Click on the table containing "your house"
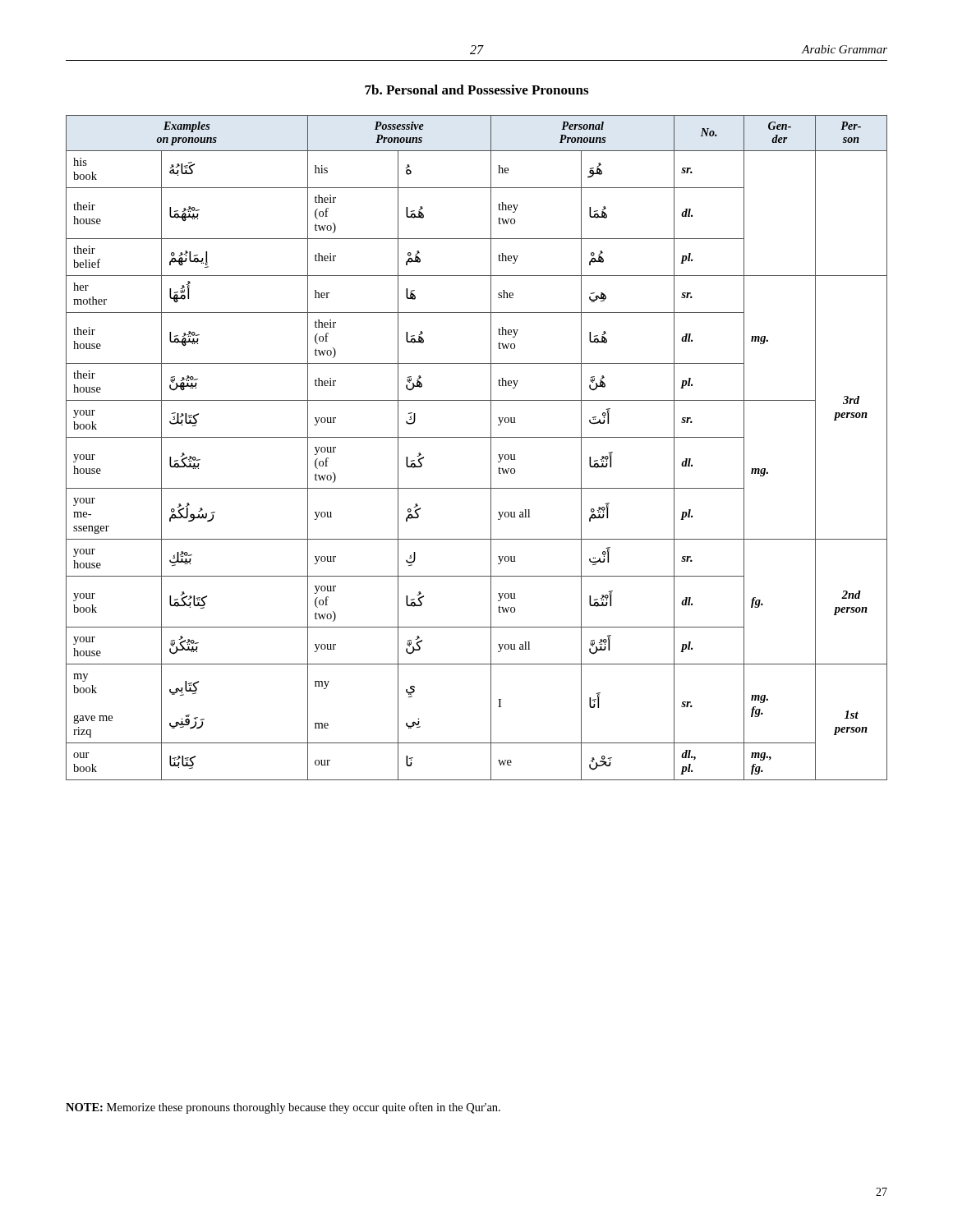 tap(476, 448)
